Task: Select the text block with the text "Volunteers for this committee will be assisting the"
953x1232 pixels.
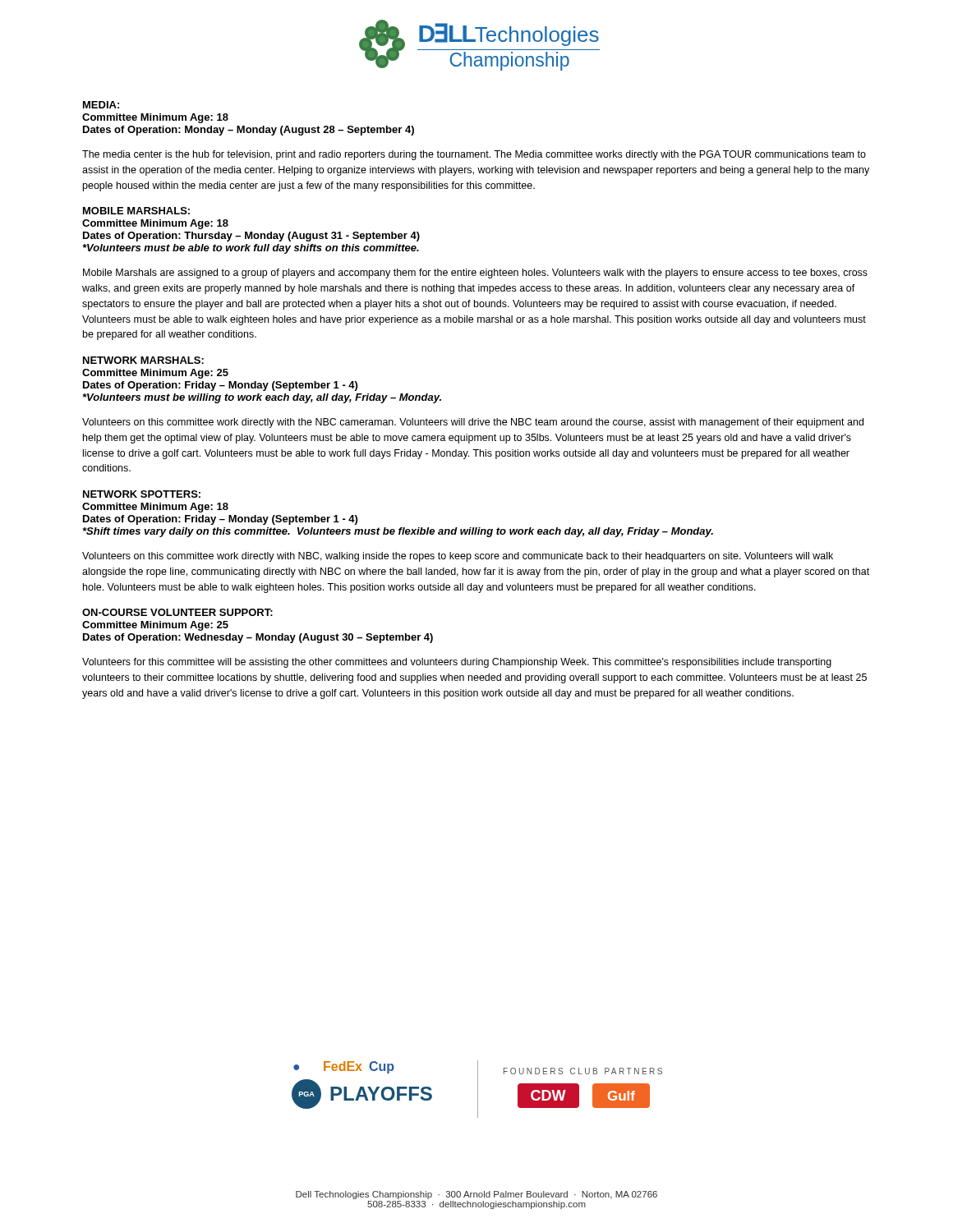Action: click(x=476, y=678)
